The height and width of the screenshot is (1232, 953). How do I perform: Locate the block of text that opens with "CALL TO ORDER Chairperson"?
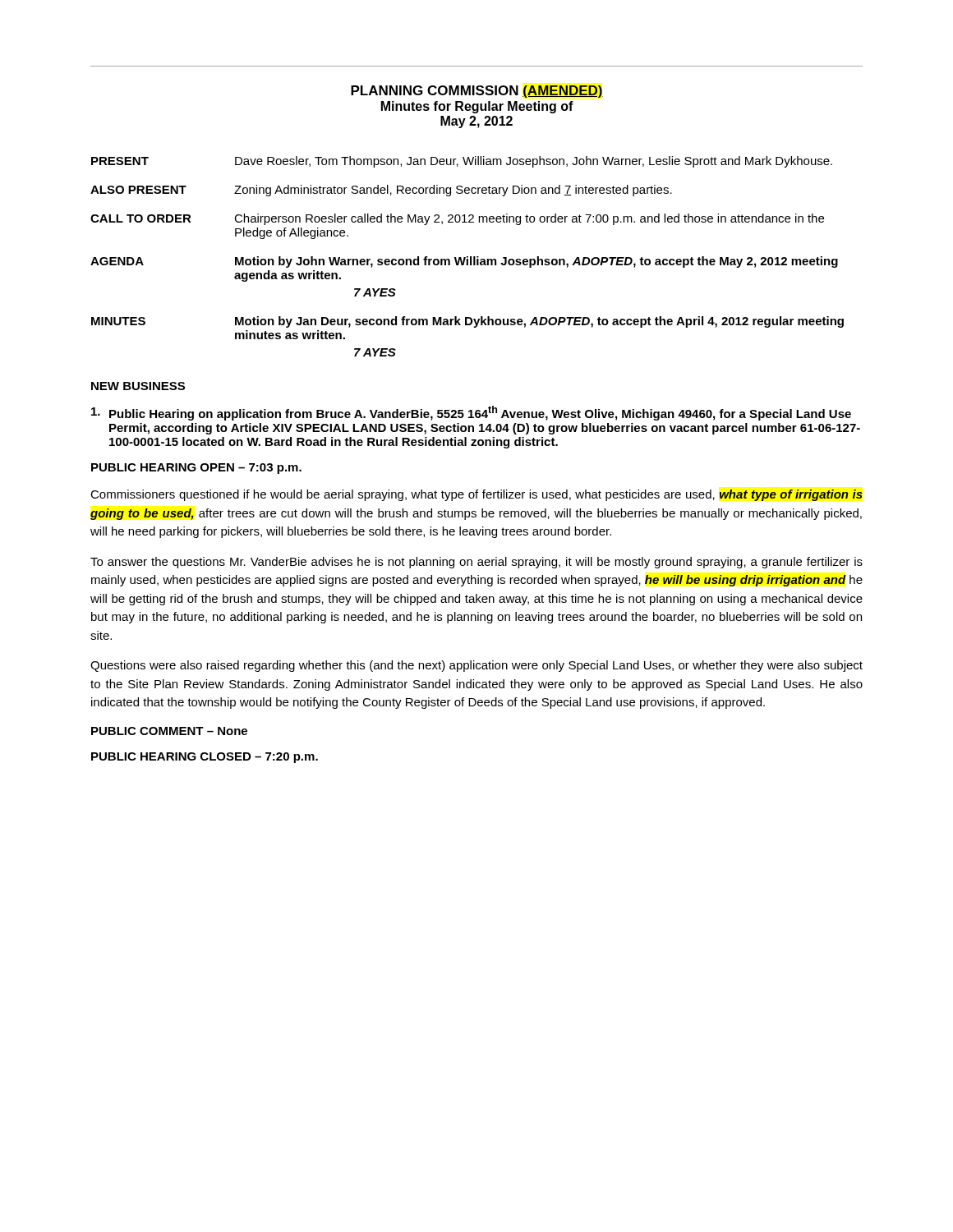476,225
